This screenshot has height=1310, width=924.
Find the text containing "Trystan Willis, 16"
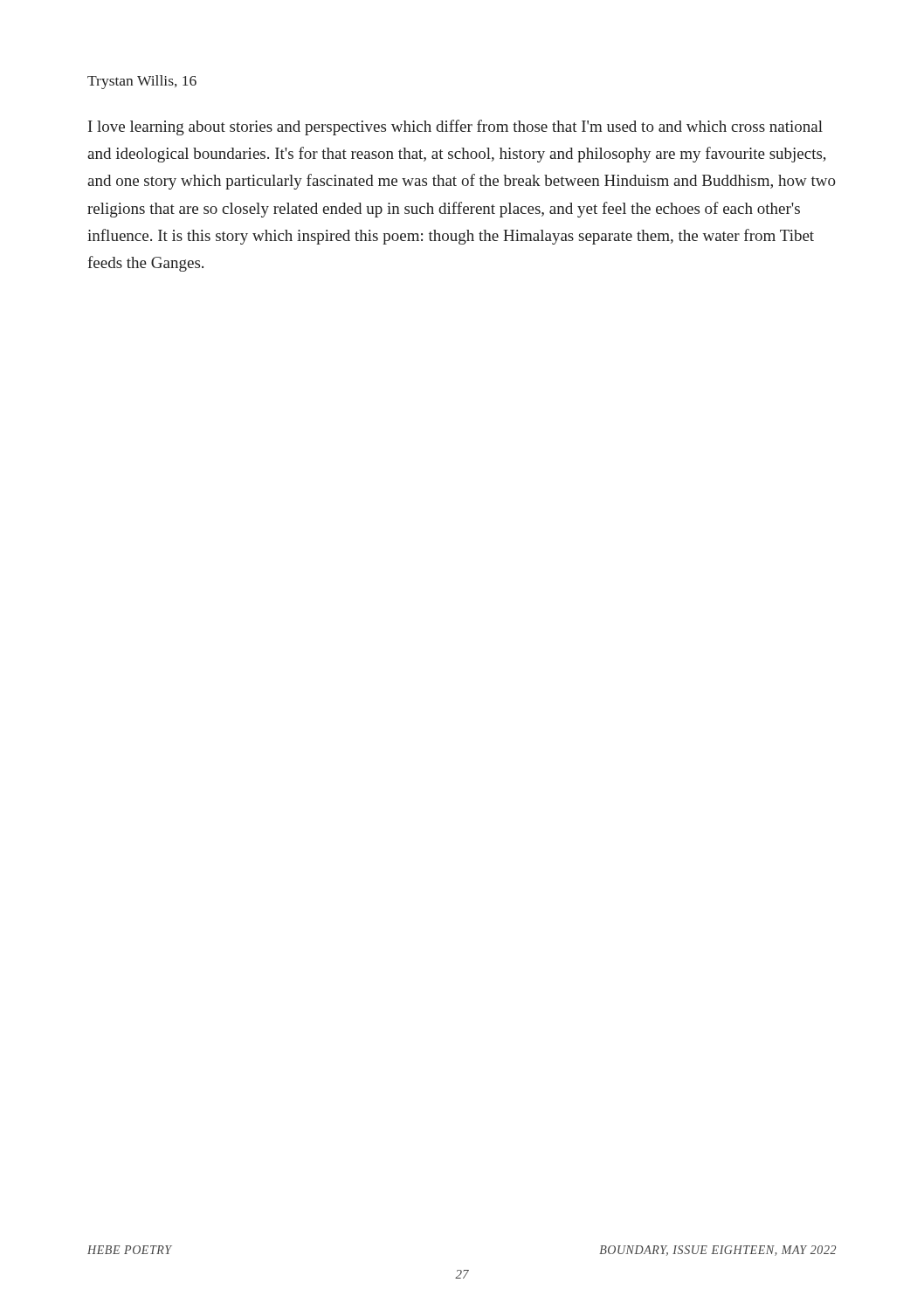pos(142,80)
